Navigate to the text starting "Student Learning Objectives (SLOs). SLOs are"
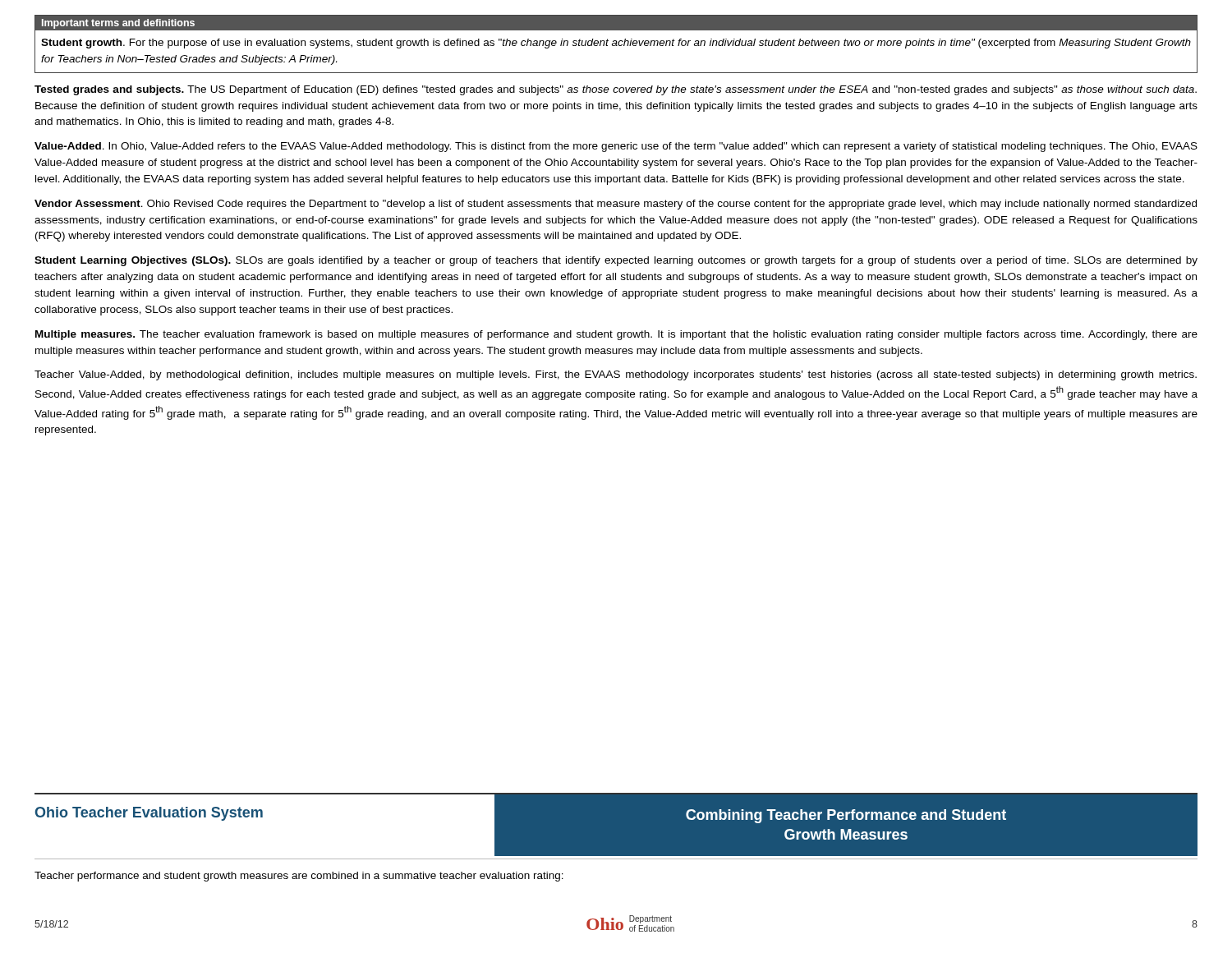The height and width of the screenshot is (953, 1232). tap(616, 285)
